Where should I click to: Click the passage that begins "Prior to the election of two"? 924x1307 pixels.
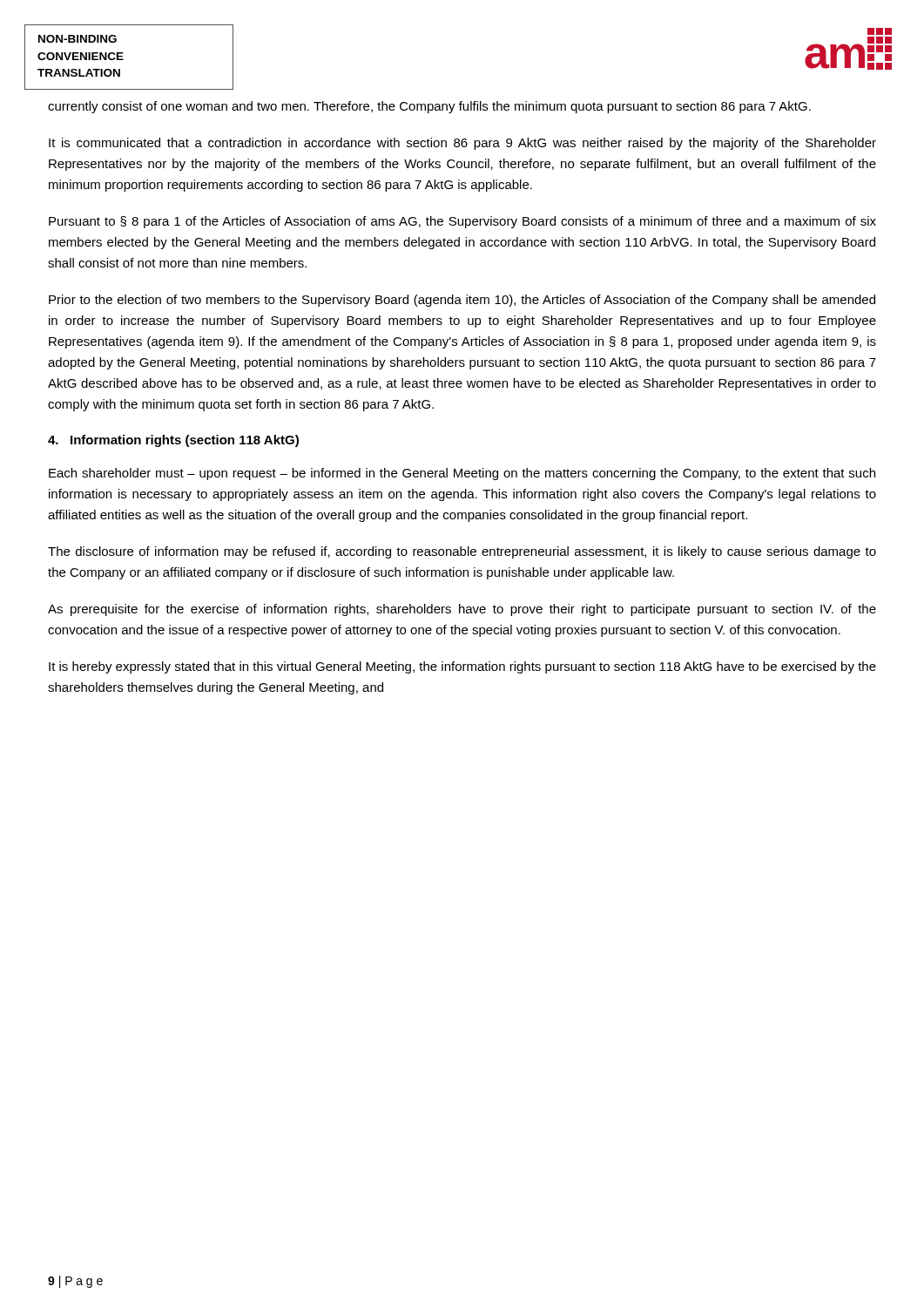(x=462, y=352)
